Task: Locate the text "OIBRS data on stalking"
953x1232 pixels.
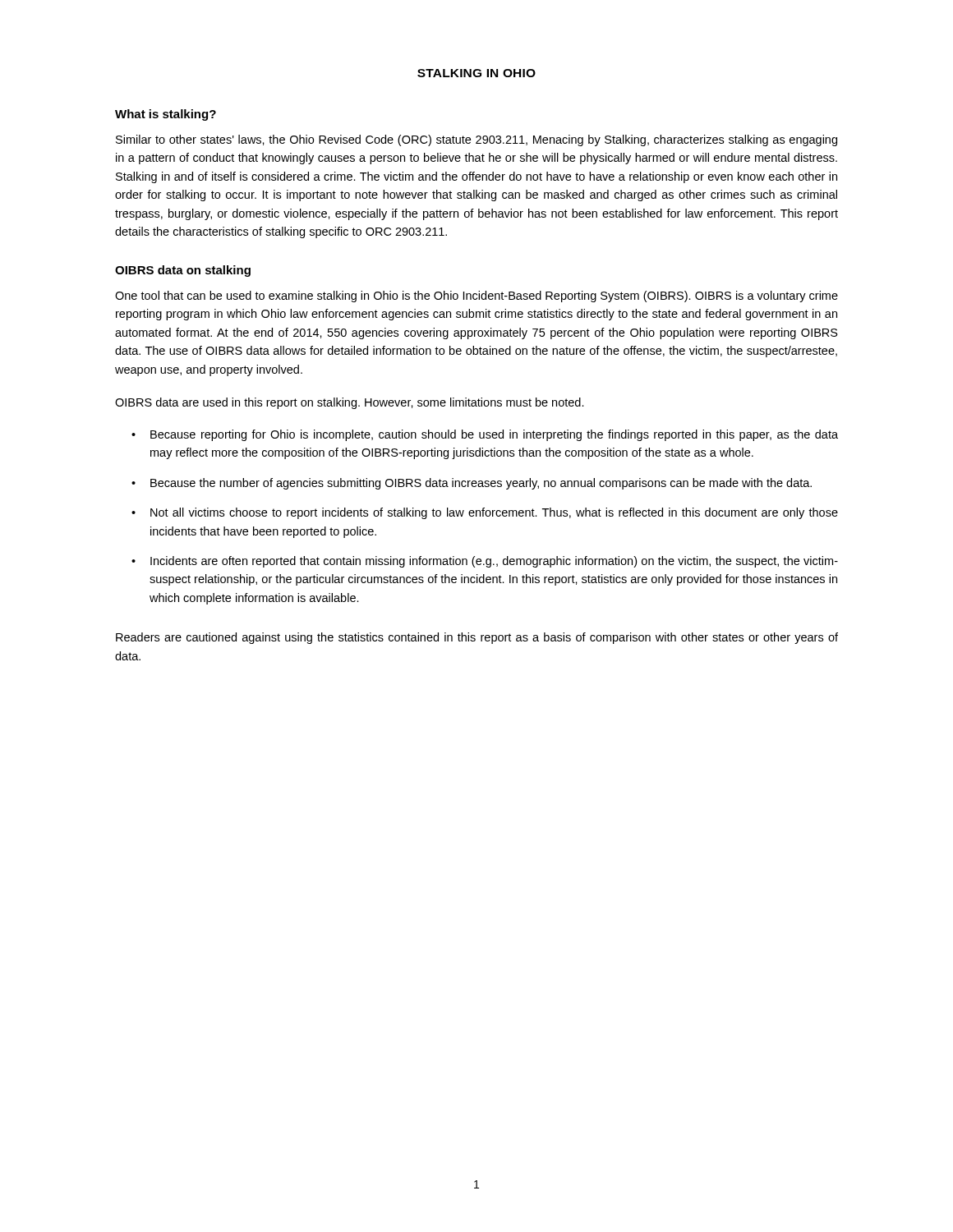Action: (x=183, y=270)
